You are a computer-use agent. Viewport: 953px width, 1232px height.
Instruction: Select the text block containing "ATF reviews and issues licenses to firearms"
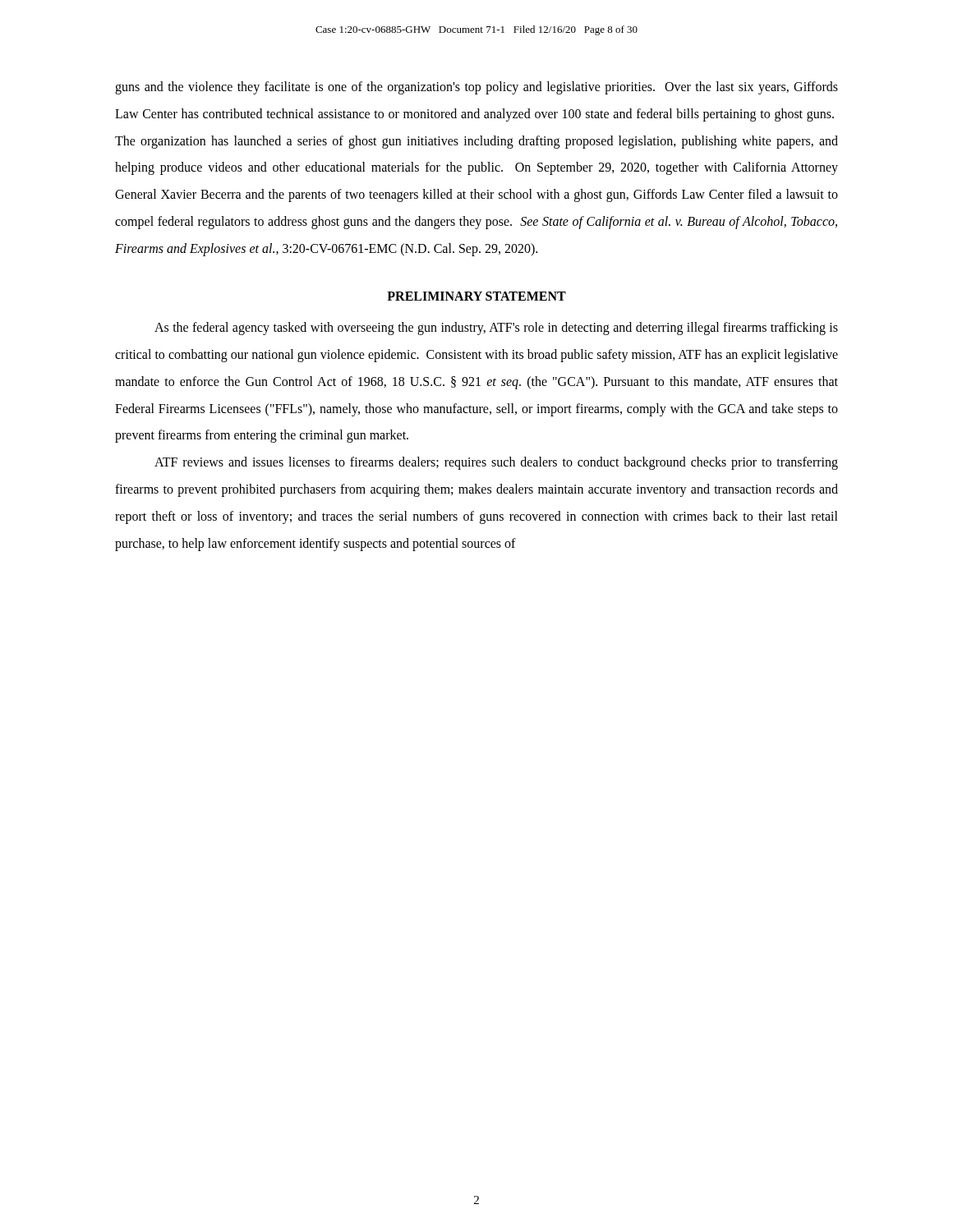coord(476,503)
